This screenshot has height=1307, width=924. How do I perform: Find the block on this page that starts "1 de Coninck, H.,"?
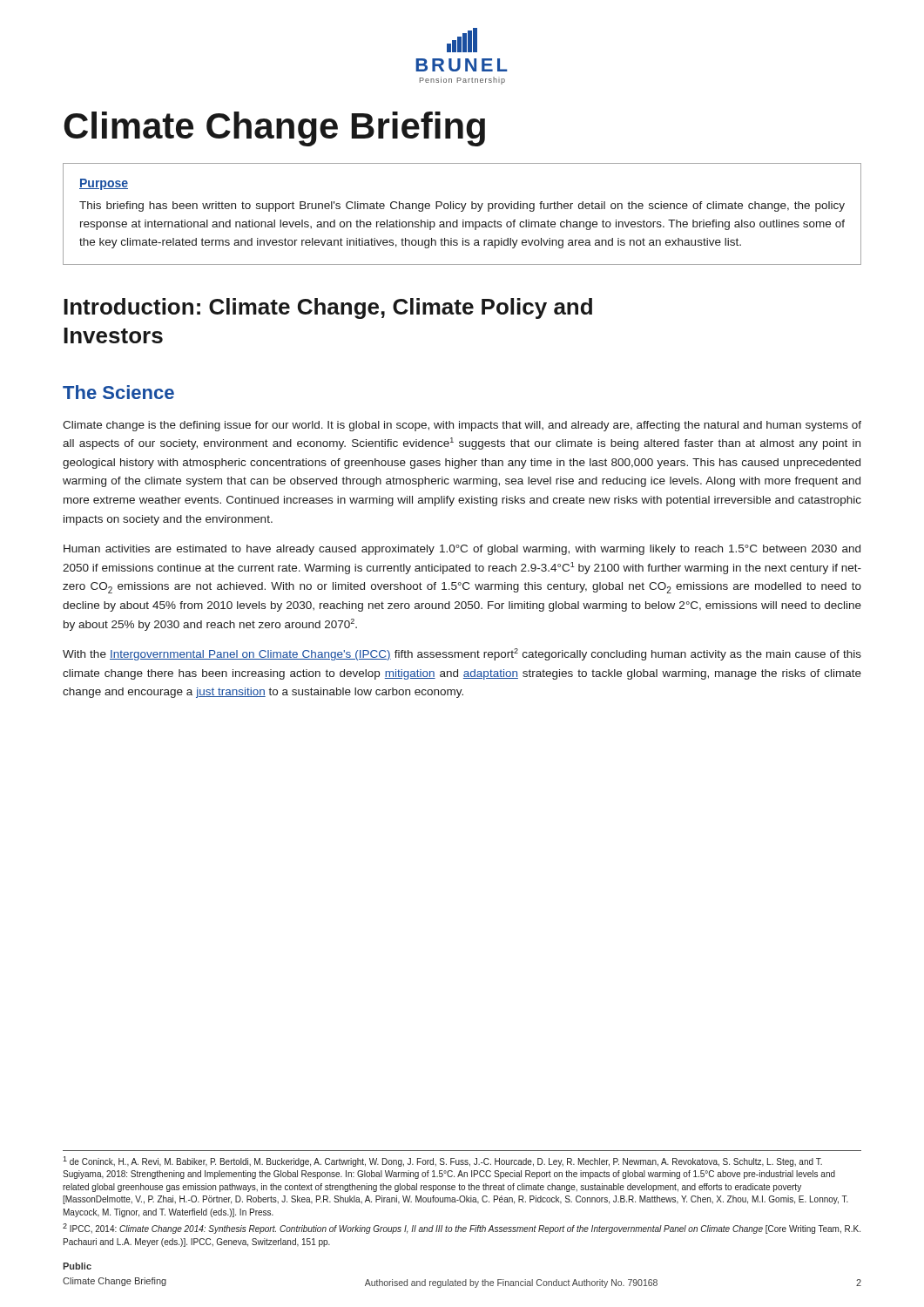[456, 1186]
